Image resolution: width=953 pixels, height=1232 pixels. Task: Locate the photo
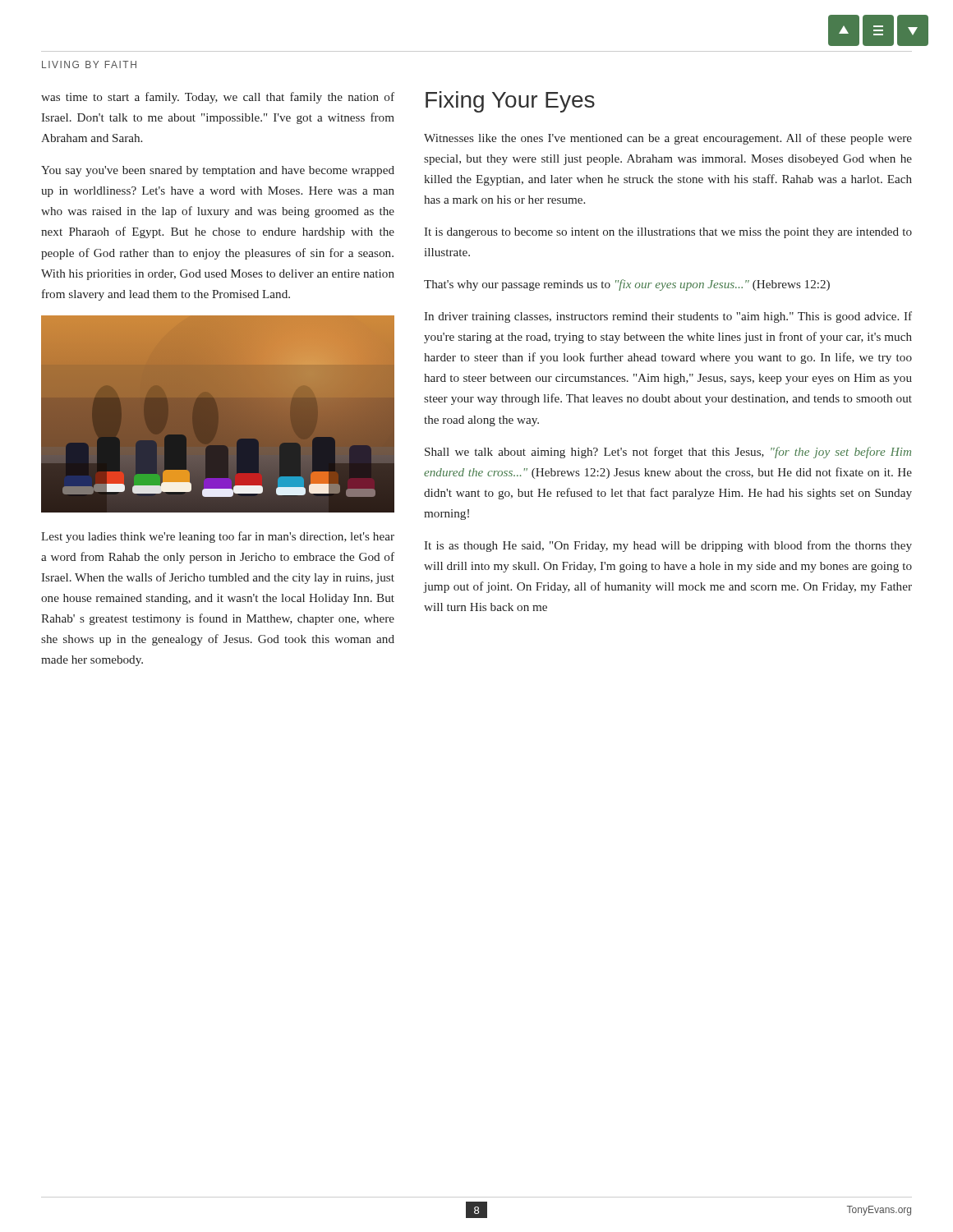pyautogui.click(x=218, y=414)
